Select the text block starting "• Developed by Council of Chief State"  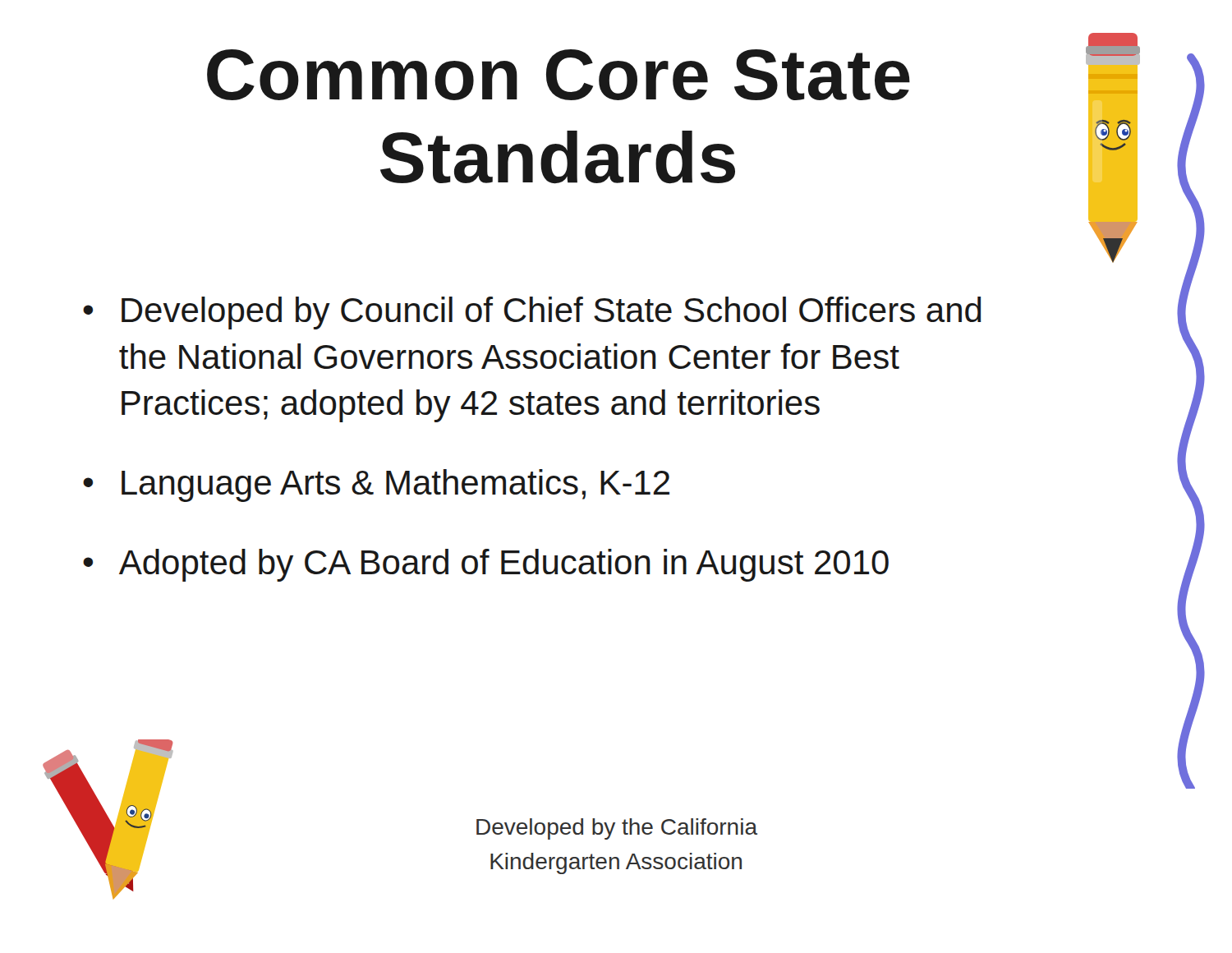542,357
